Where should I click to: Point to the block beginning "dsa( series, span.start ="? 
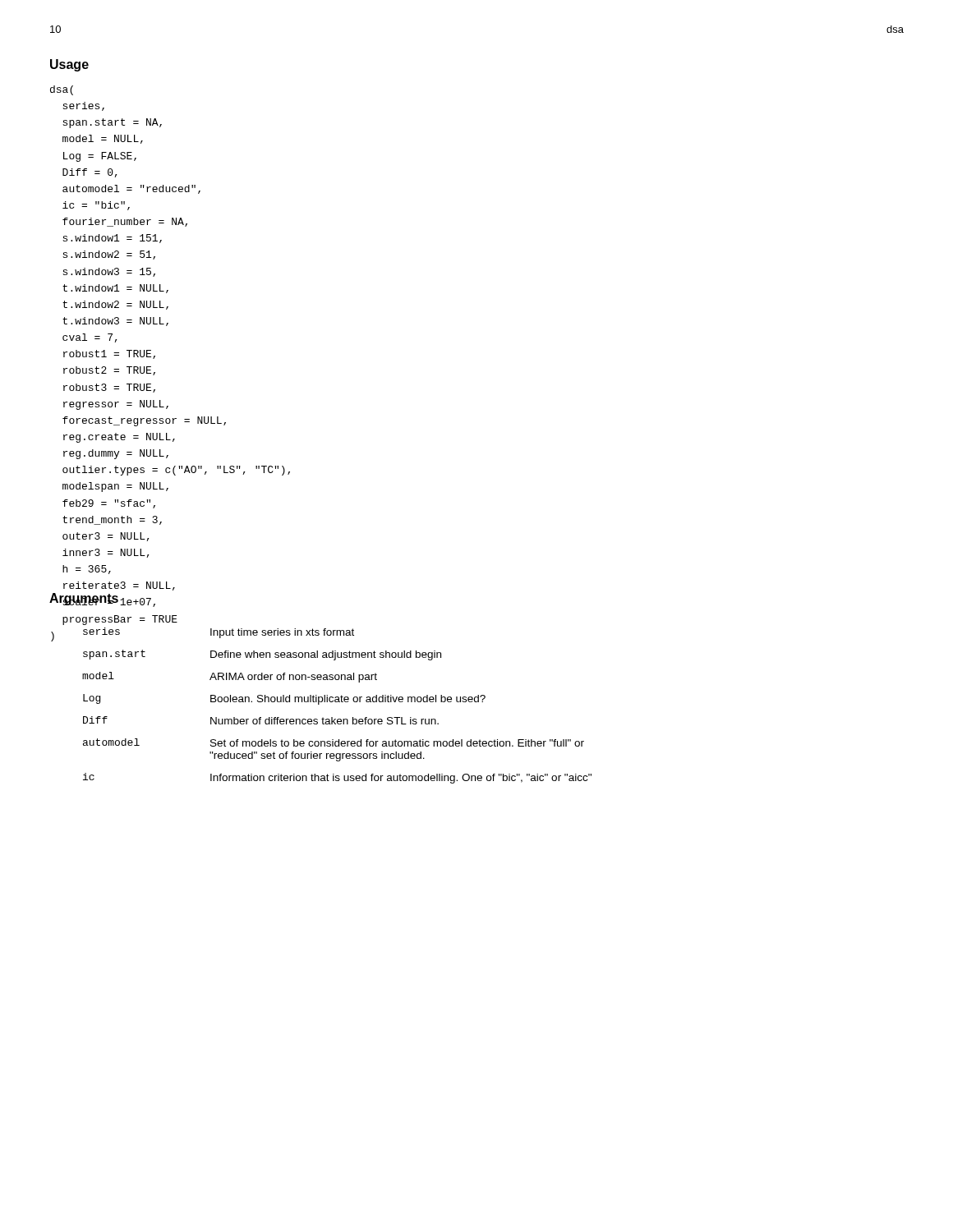coord(62,90)
